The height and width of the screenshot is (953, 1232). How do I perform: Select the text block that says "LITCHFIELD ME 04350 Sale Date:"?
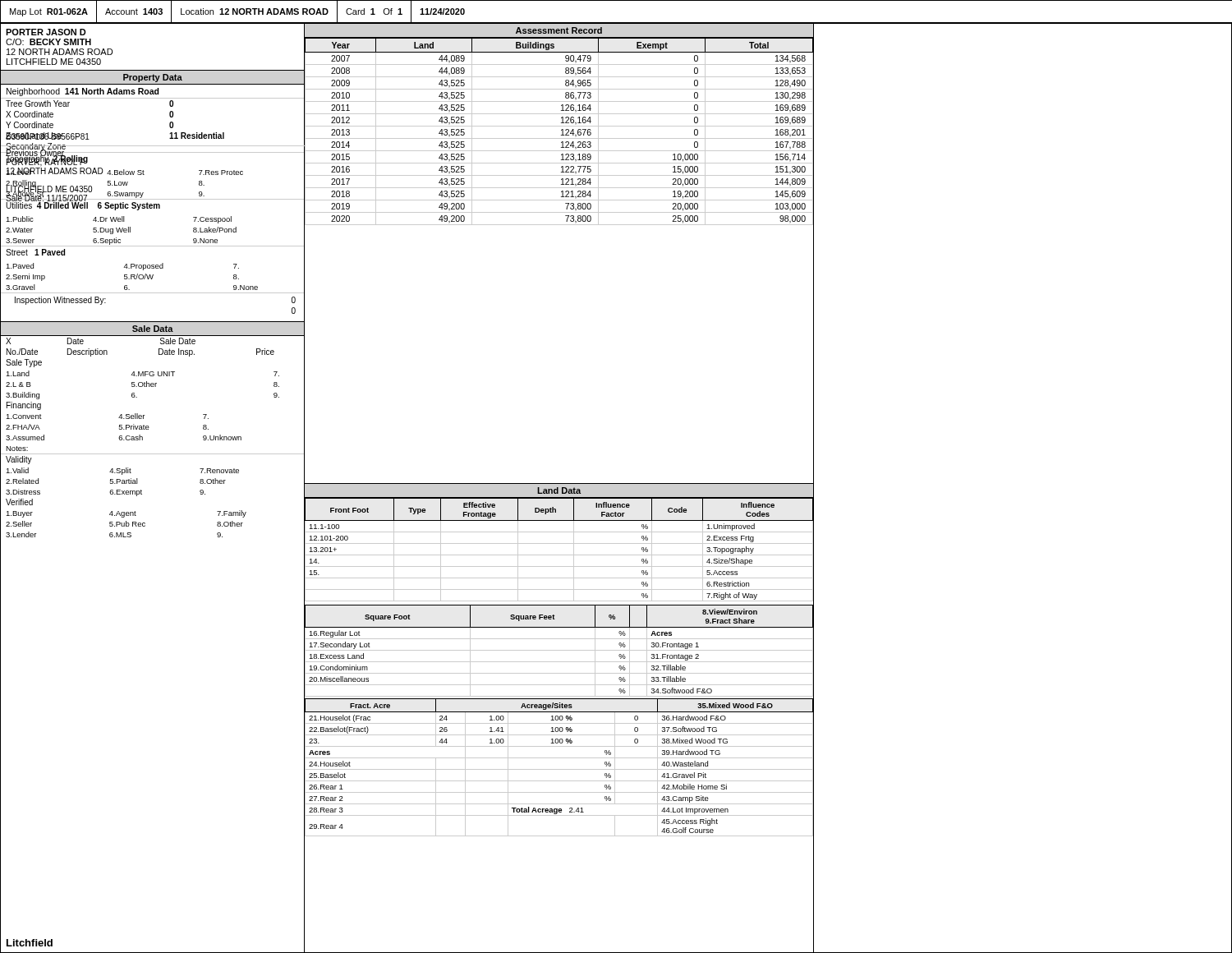[49, 194]
